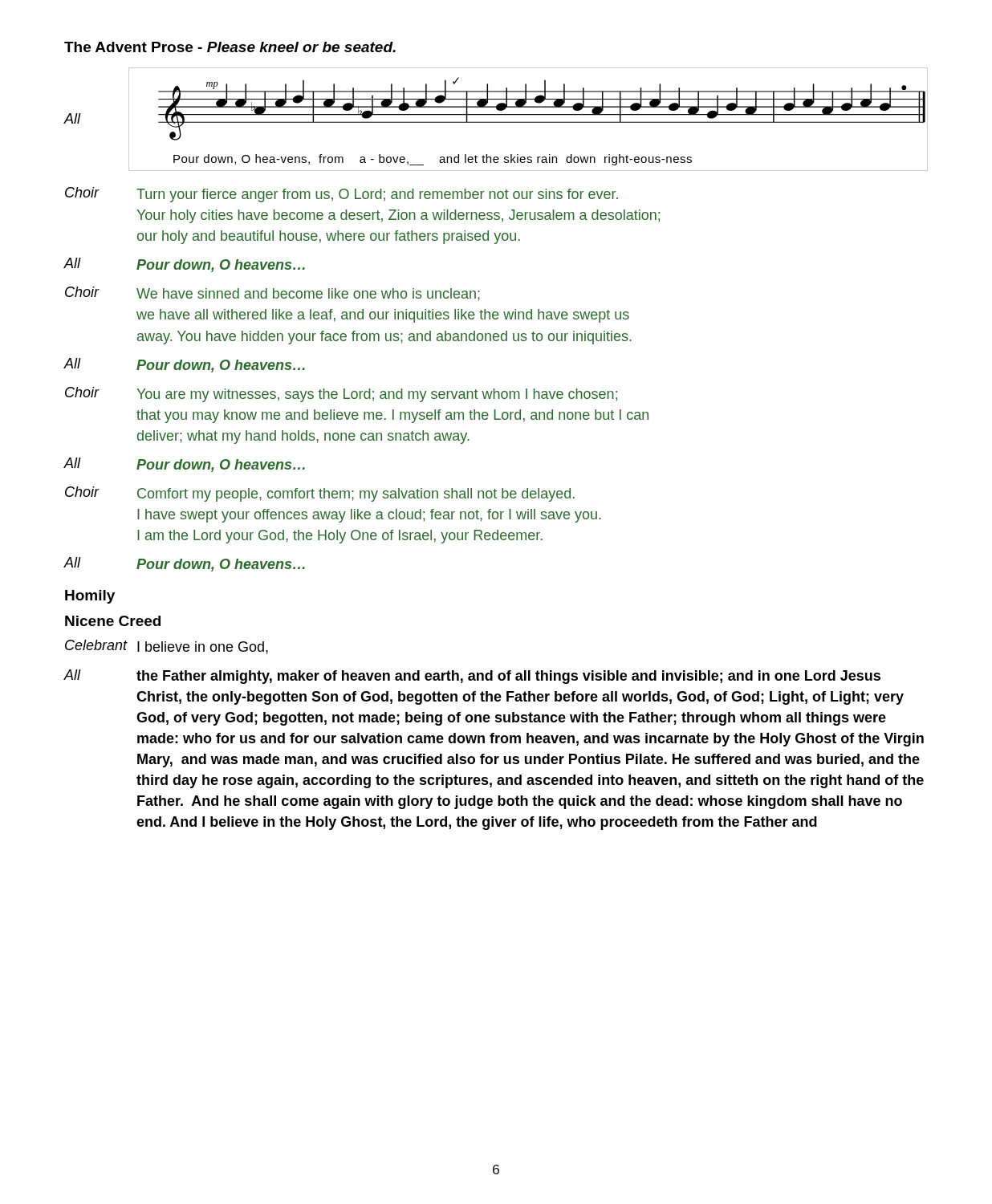The image size is (992, 1204).
Task: Navigate to the region starting "Choir Comfort my people, comfort them; my salvation"
Action: 496,515
